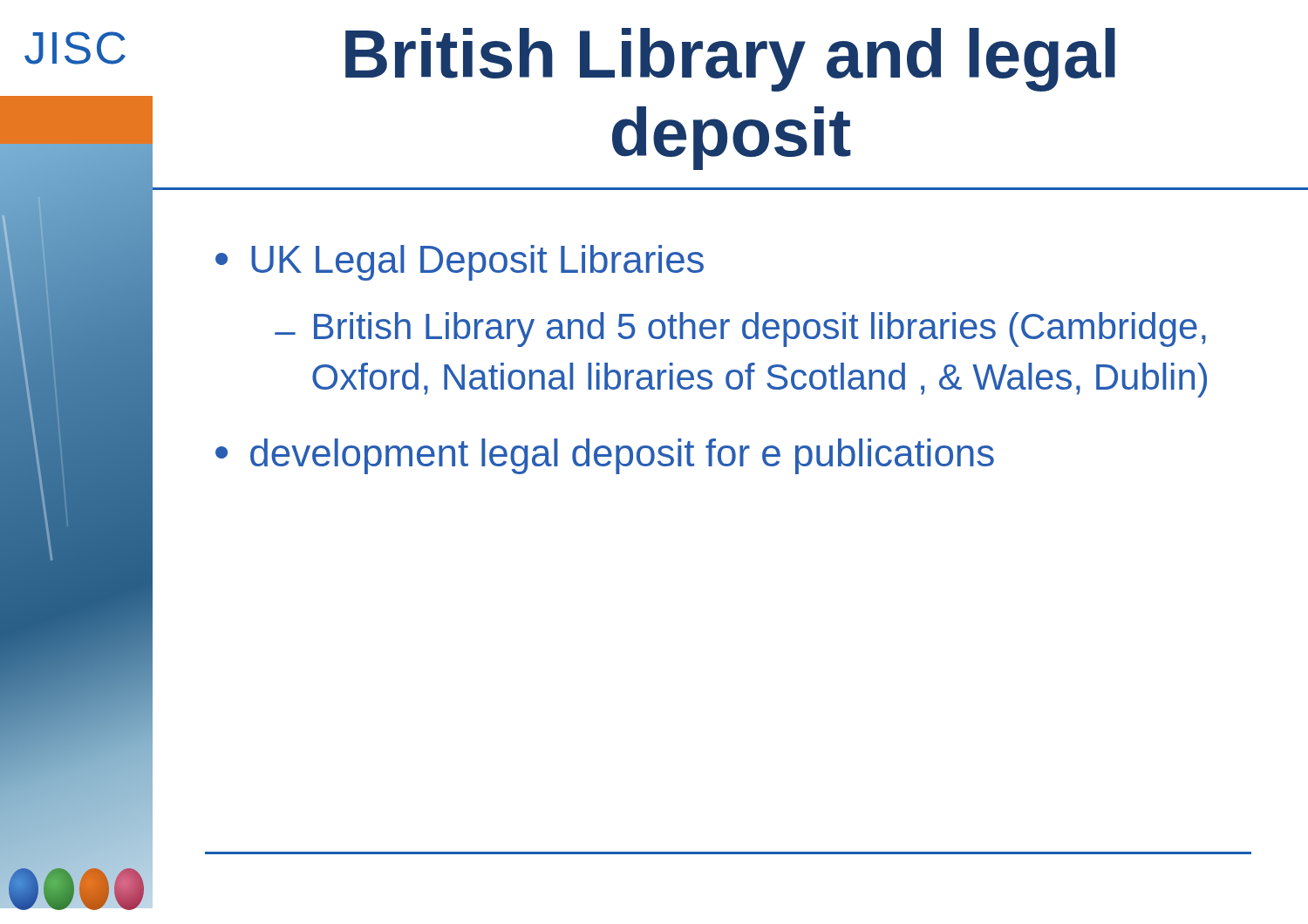Click where it says "British Library and legaldeposit"
This screenshot has height=924, width=1308.
(x=730, y=102)
